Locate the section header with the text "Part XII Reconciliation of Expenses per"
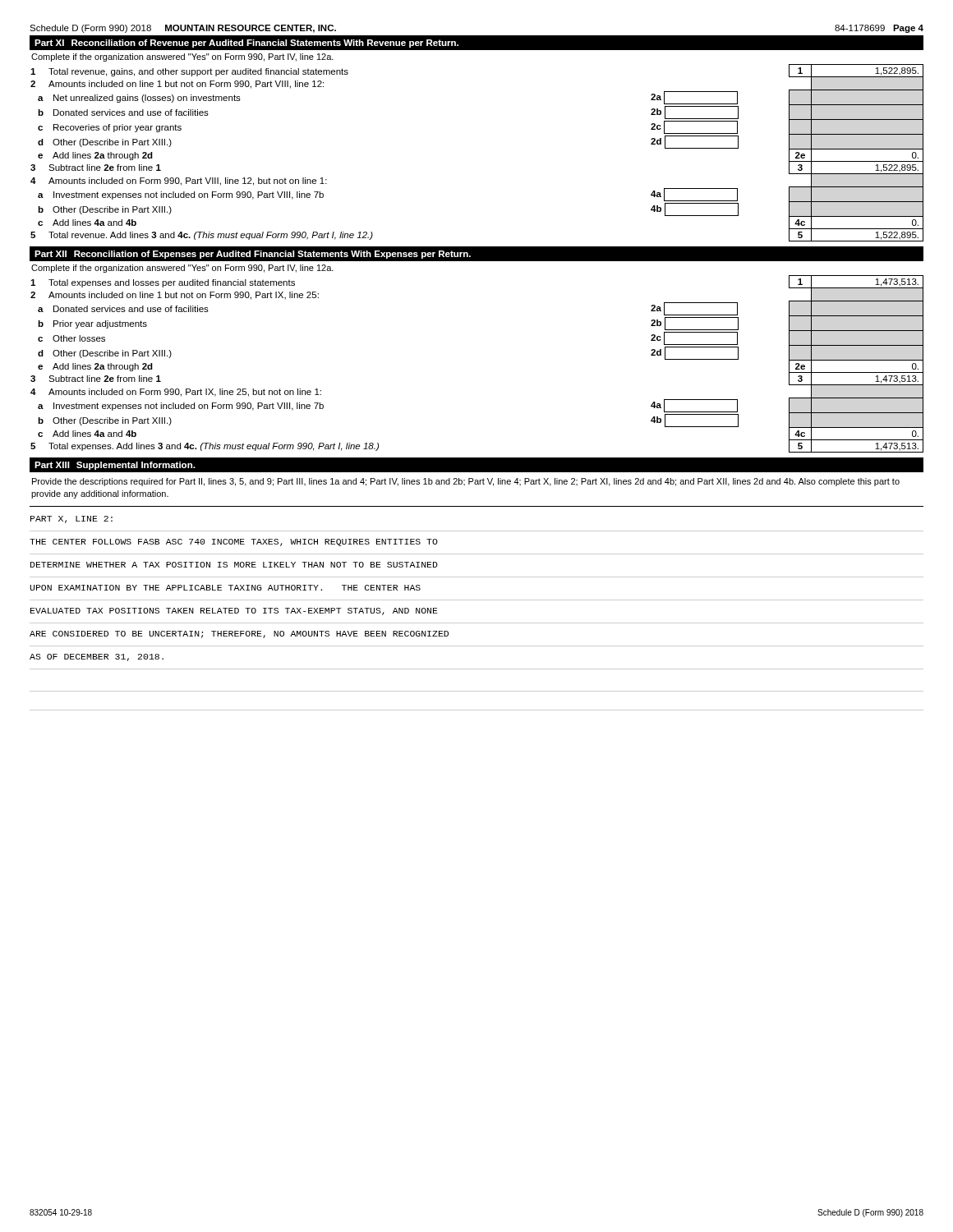The height and width of the screenshot is (1232, 953). (253, 254)
